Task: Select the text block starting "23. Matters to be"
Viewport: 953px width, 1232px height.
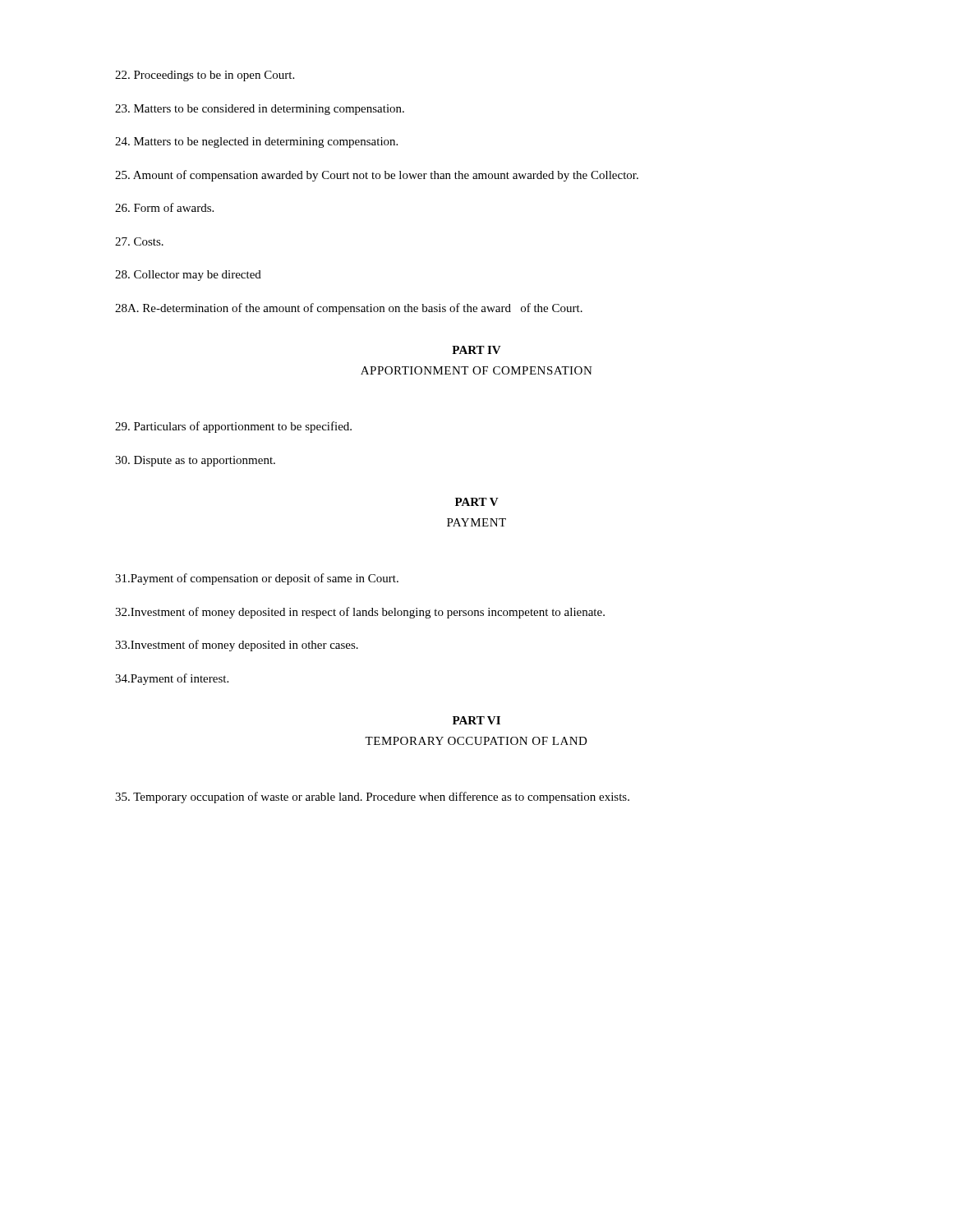Action: (260, 108)
